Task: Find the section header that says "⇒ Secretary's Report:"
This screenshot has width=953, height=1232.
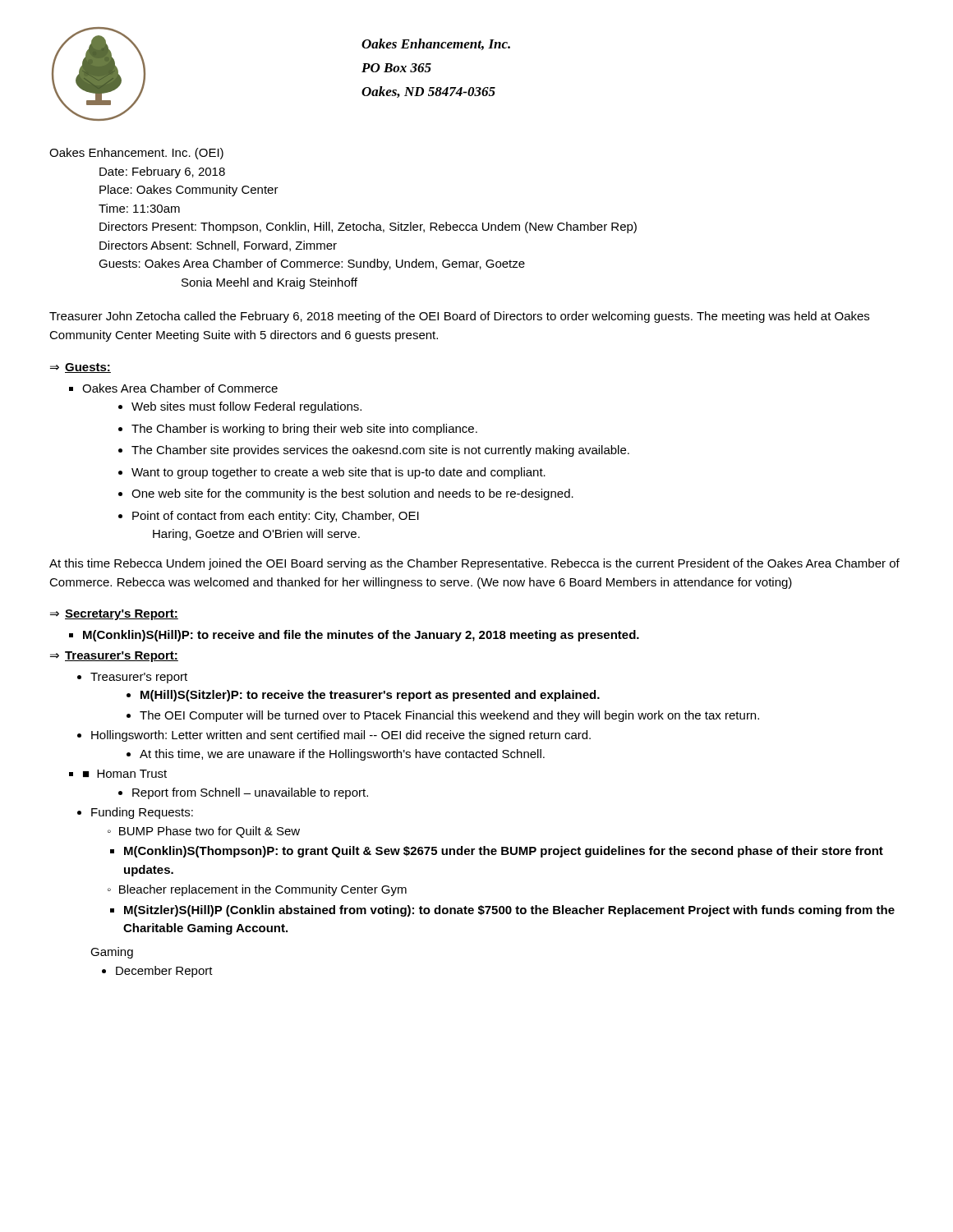Action: [x=114, y=614]
